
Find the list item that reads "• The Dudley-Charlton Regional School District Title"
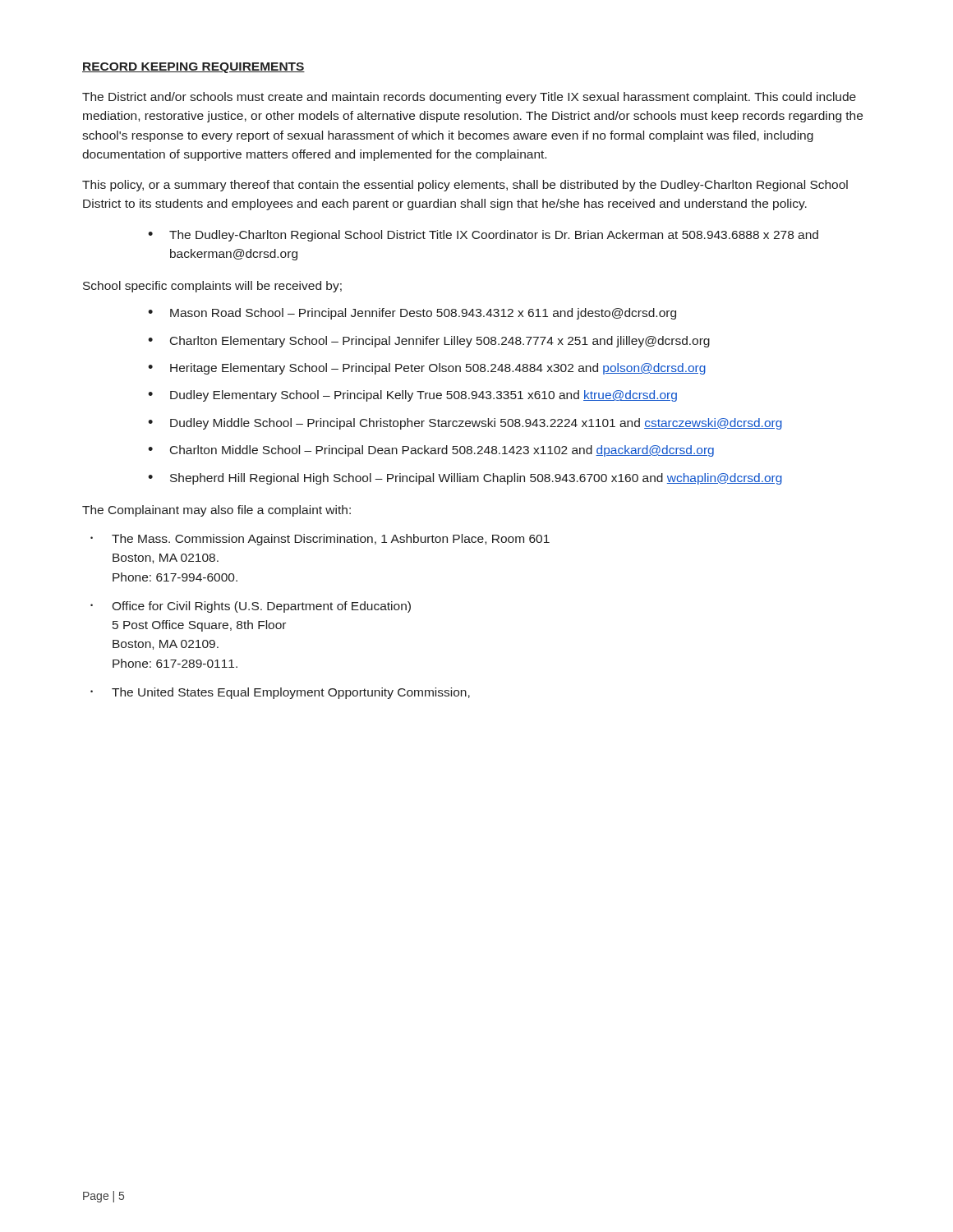(x=509, y=244)
